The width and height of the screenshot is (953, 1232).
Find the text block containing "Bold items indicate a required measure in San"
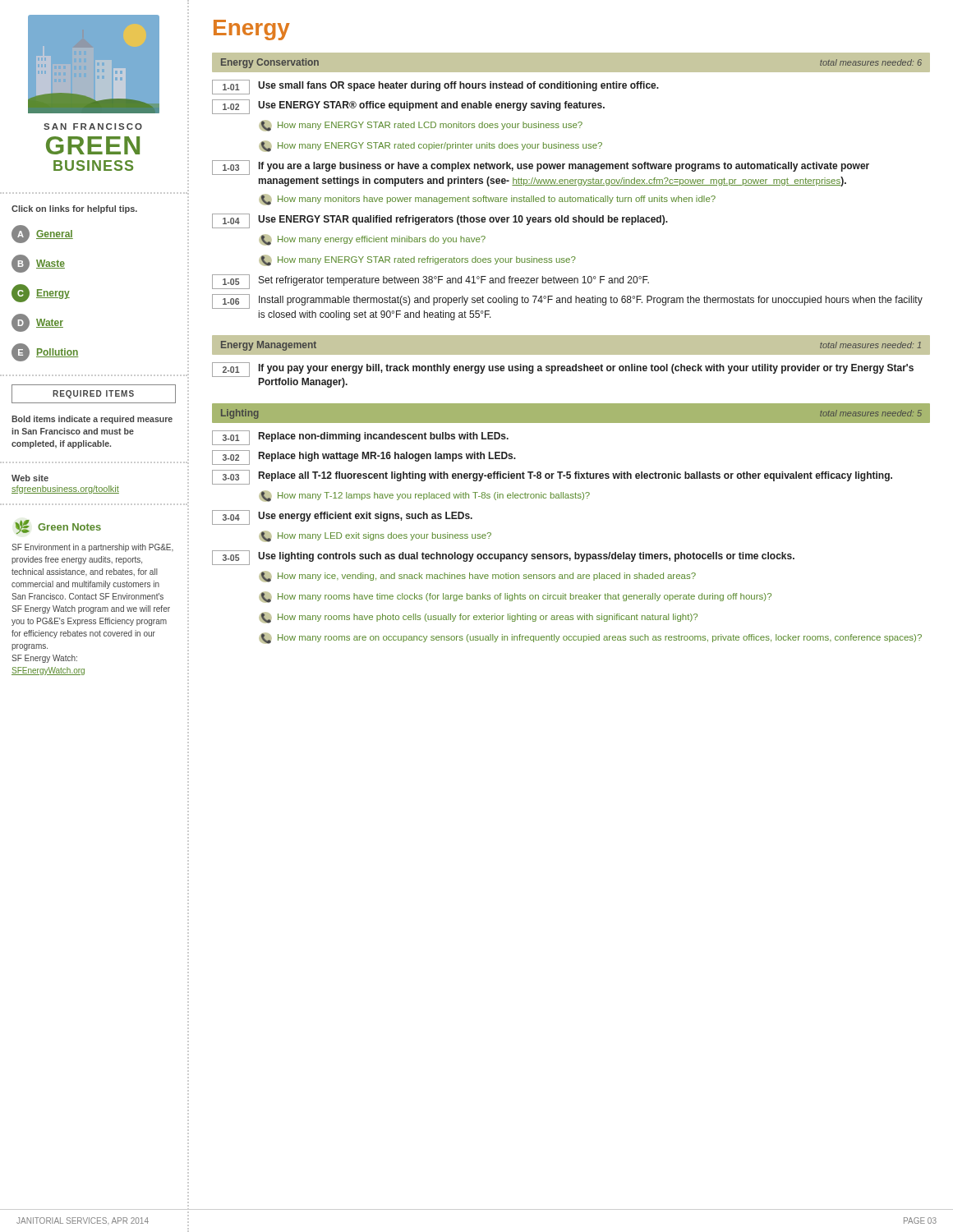click(x=92, y=431)
